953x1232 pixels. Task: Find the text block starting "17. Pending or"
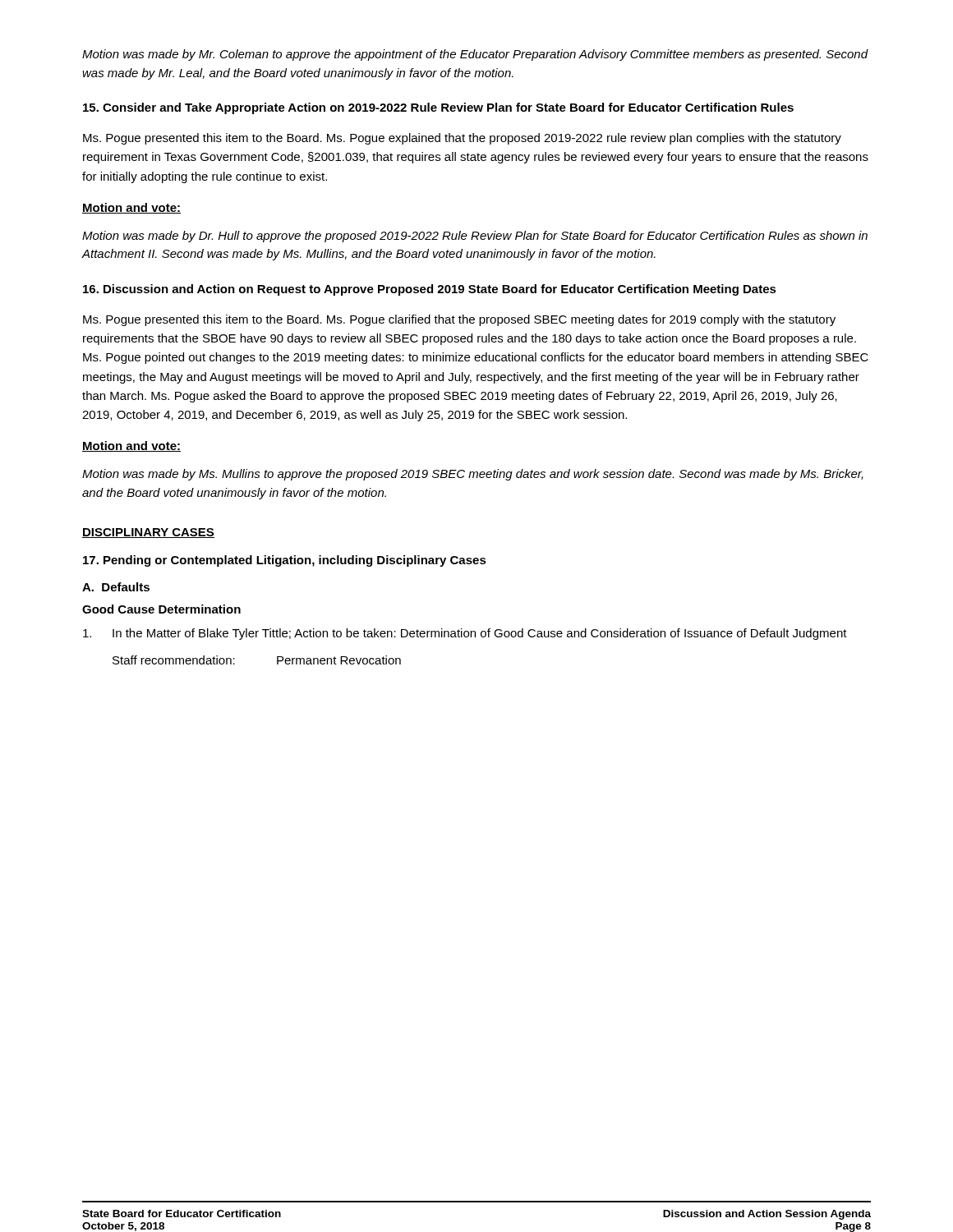pos(476,560)
